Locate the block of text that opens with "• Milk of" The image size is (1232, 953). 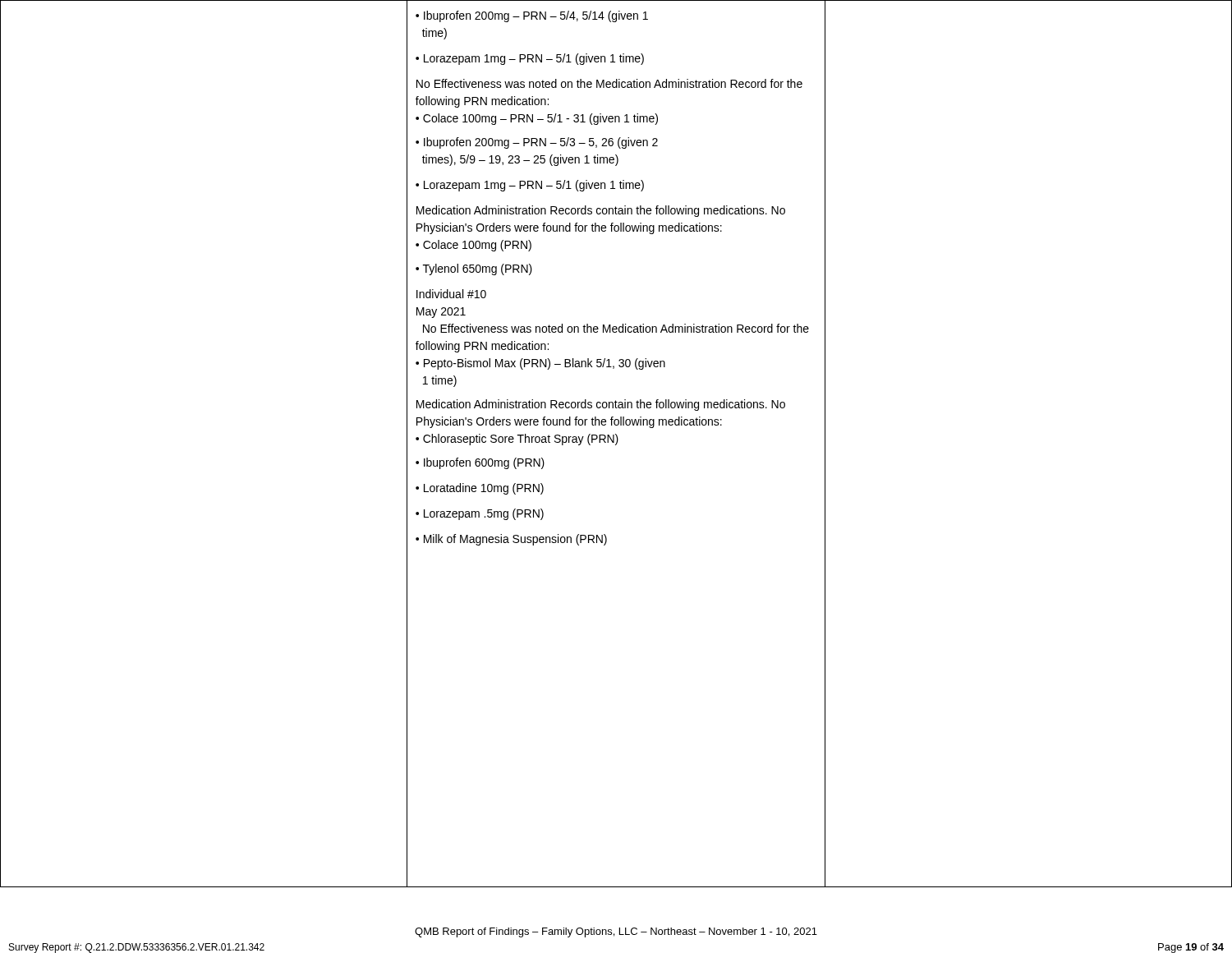coord(511,539)
